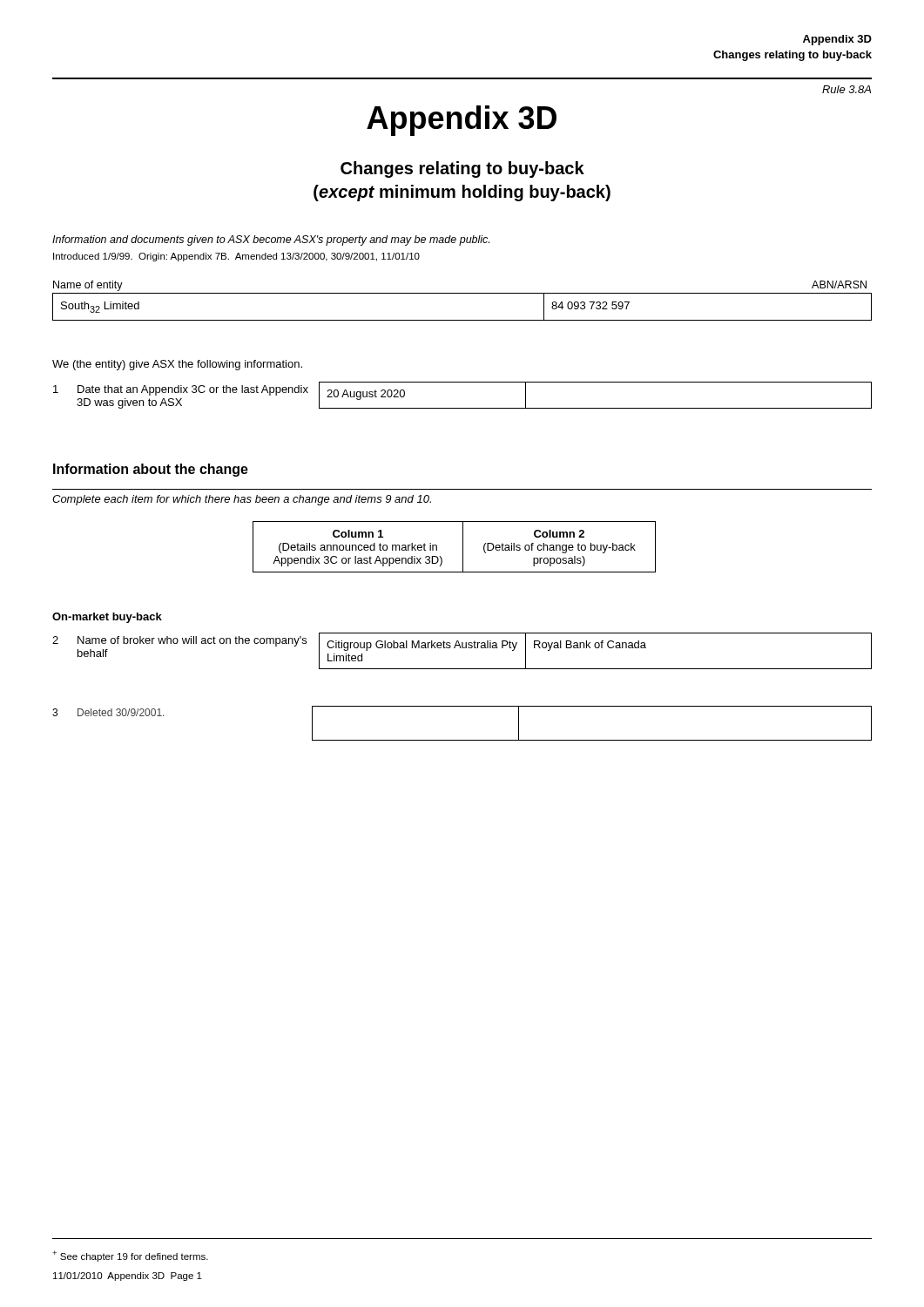Select the table that reads "Deleted 30/9/2001."

point(462,723)
